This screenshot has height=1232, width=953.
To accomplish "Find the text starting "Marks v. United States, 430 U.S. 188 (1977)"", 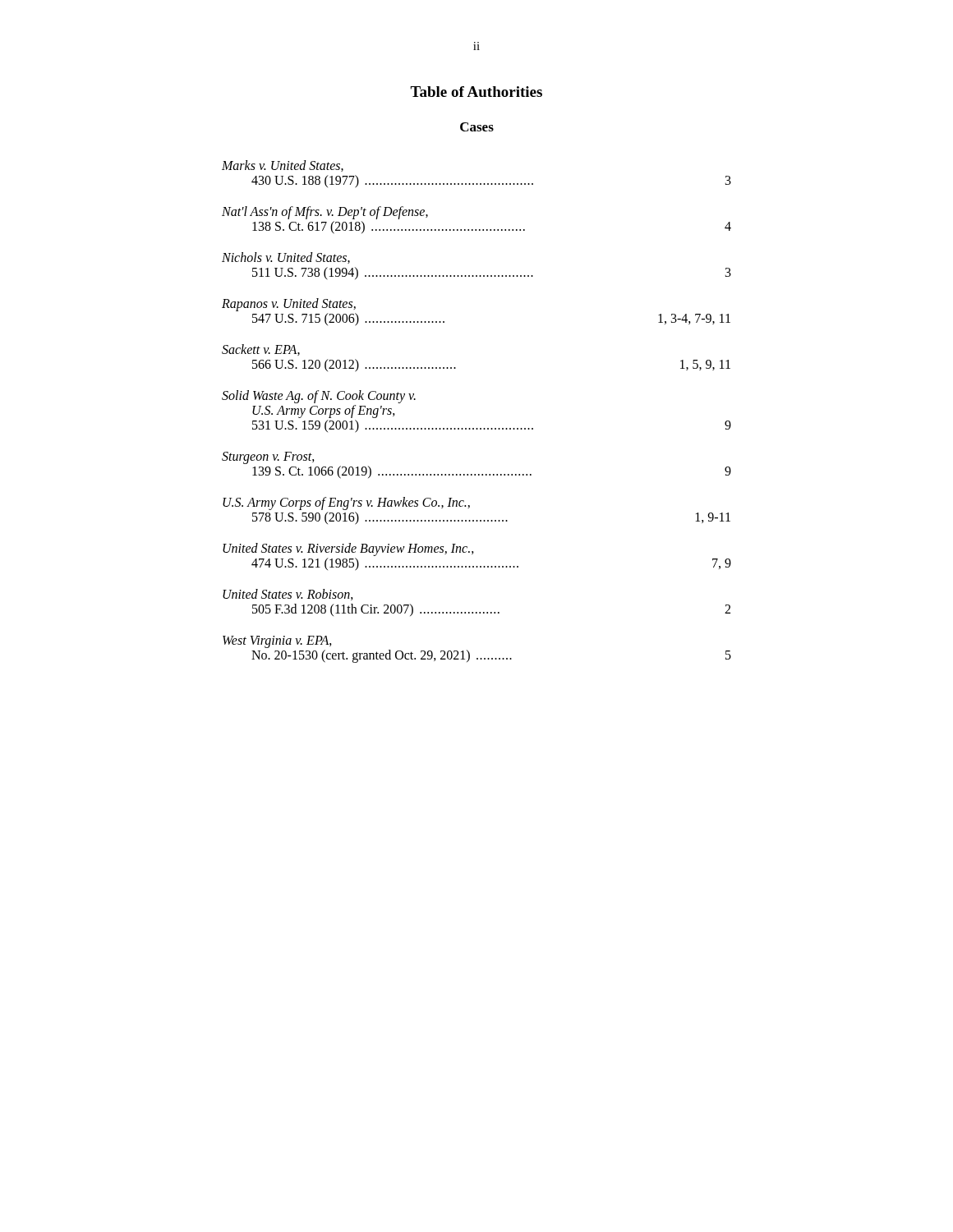I will point(476,173).
